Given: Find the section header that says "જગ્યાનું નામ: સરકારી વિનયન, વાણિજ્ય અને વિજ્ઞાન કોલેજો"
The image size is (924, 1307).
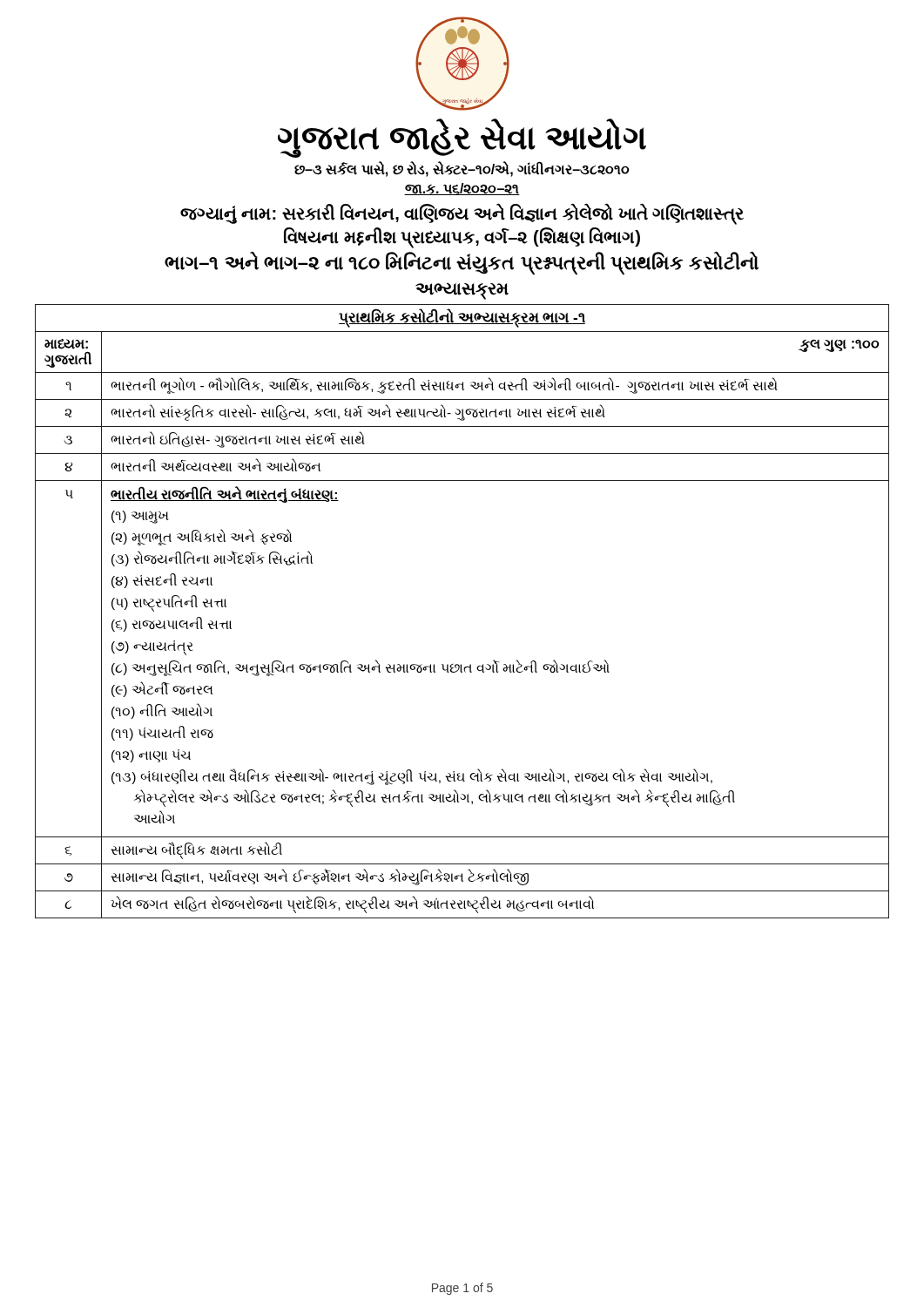Looking at the screenshot, I should pos(462,225).
